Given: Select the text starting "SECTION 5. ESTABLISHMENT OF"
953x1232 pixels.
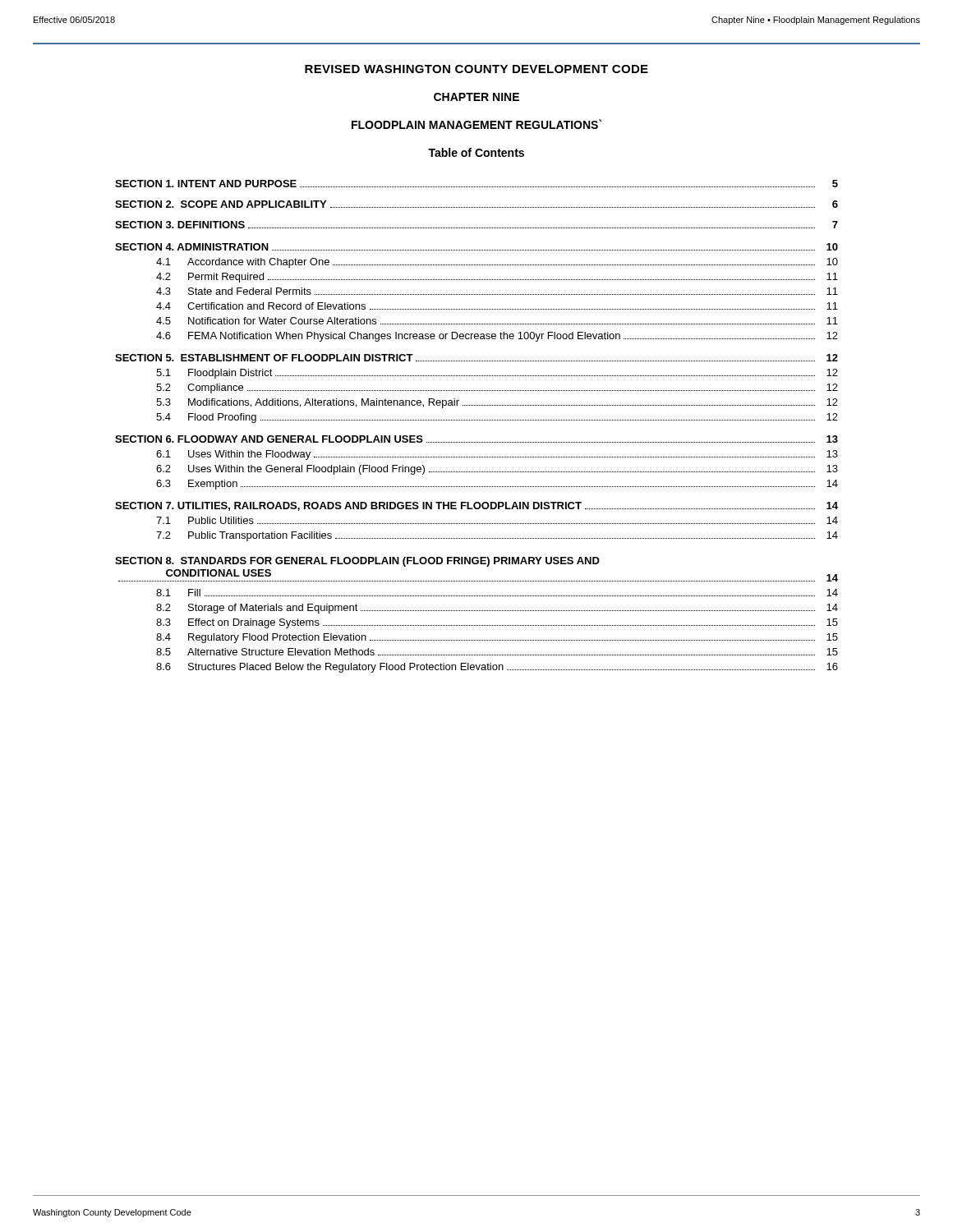Looking at the screenshot, I should (476, 358).
